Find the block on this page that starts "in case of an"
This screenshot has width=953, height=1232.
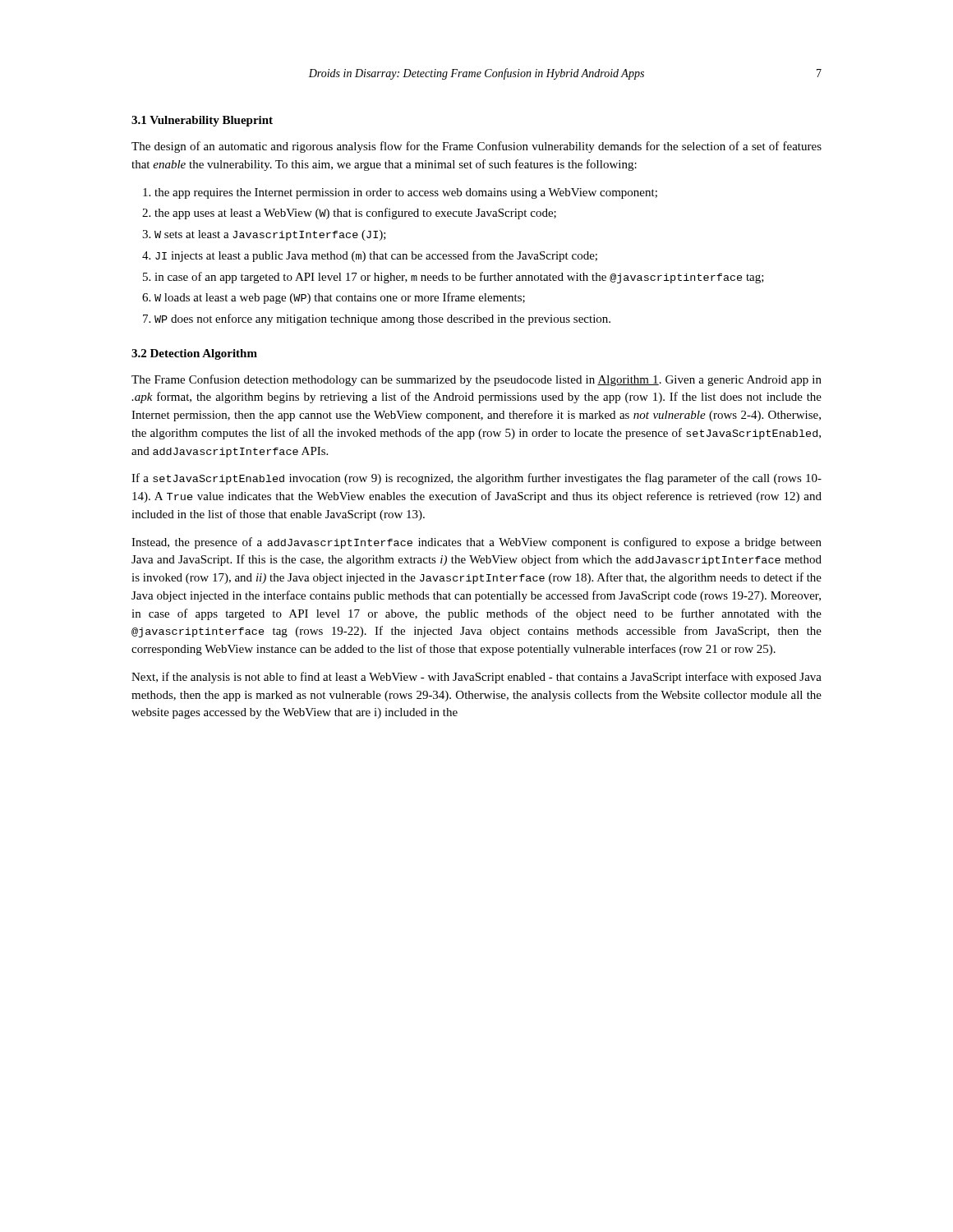tap(488, 277)
